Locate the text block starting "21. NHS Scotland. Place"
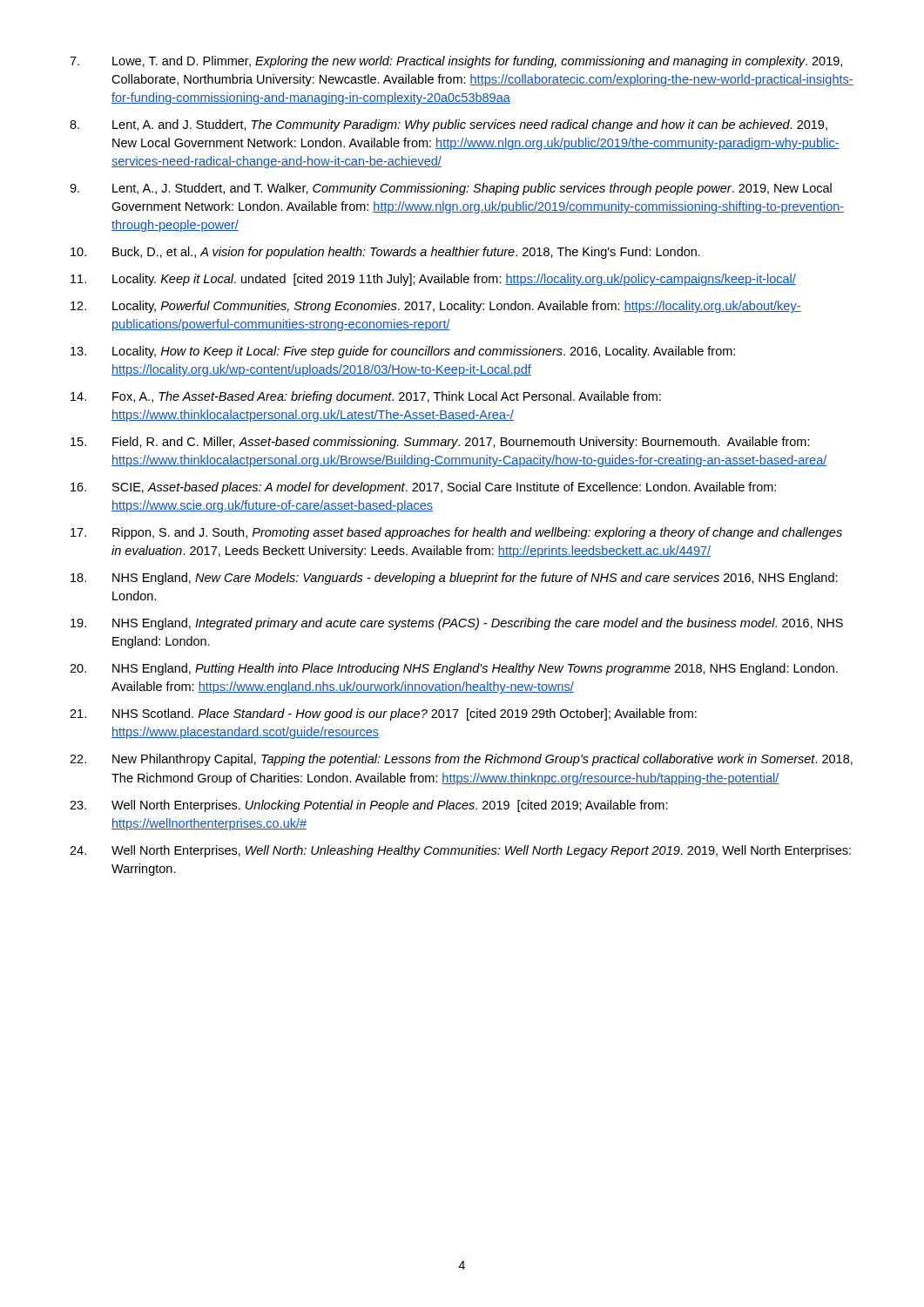924x1307 pixels. coord(462,724)
